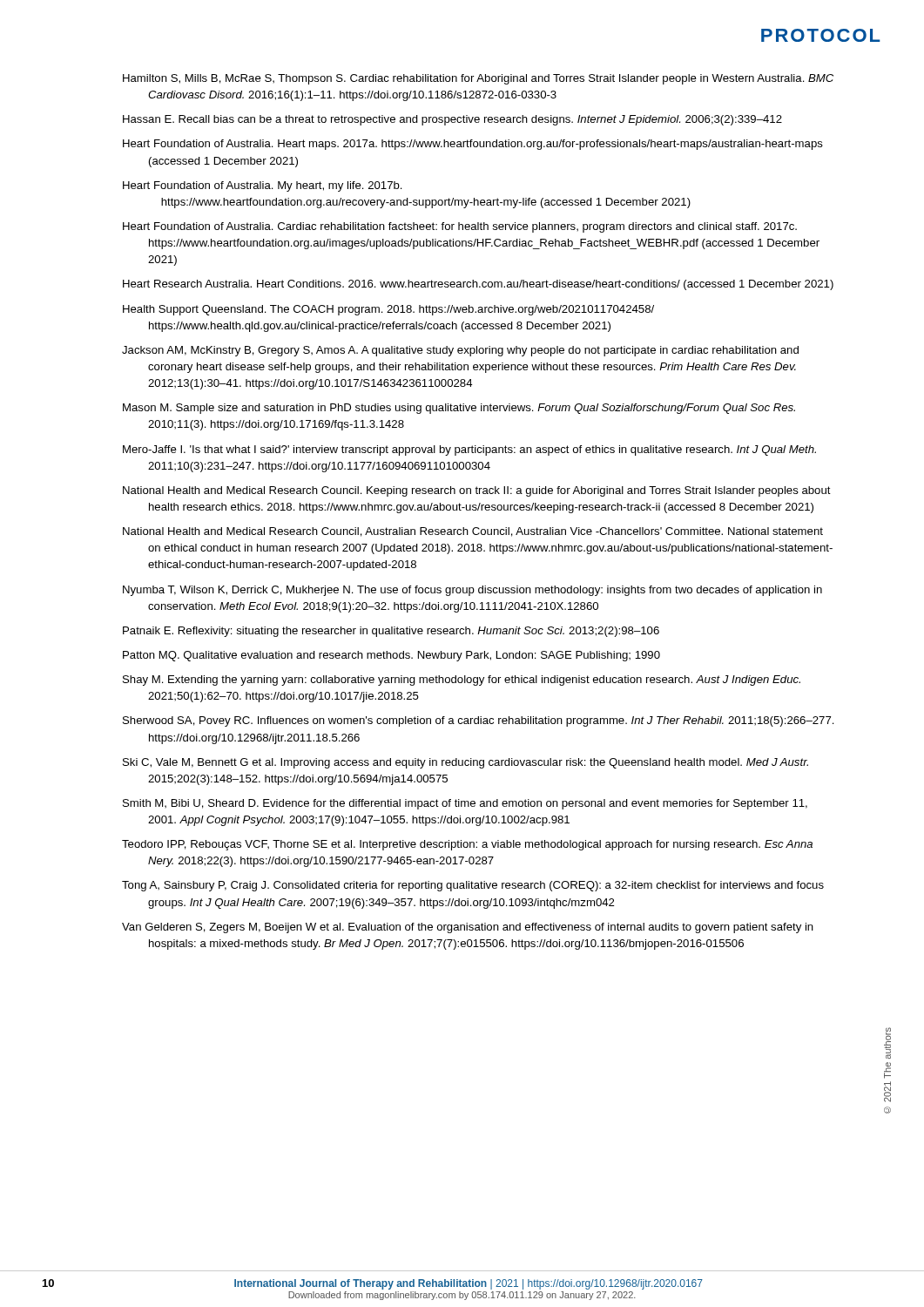Find the list item that says "Health Support Queensland. The COACH program. 2018."
Screen dimensions: 1307x924
388,317
